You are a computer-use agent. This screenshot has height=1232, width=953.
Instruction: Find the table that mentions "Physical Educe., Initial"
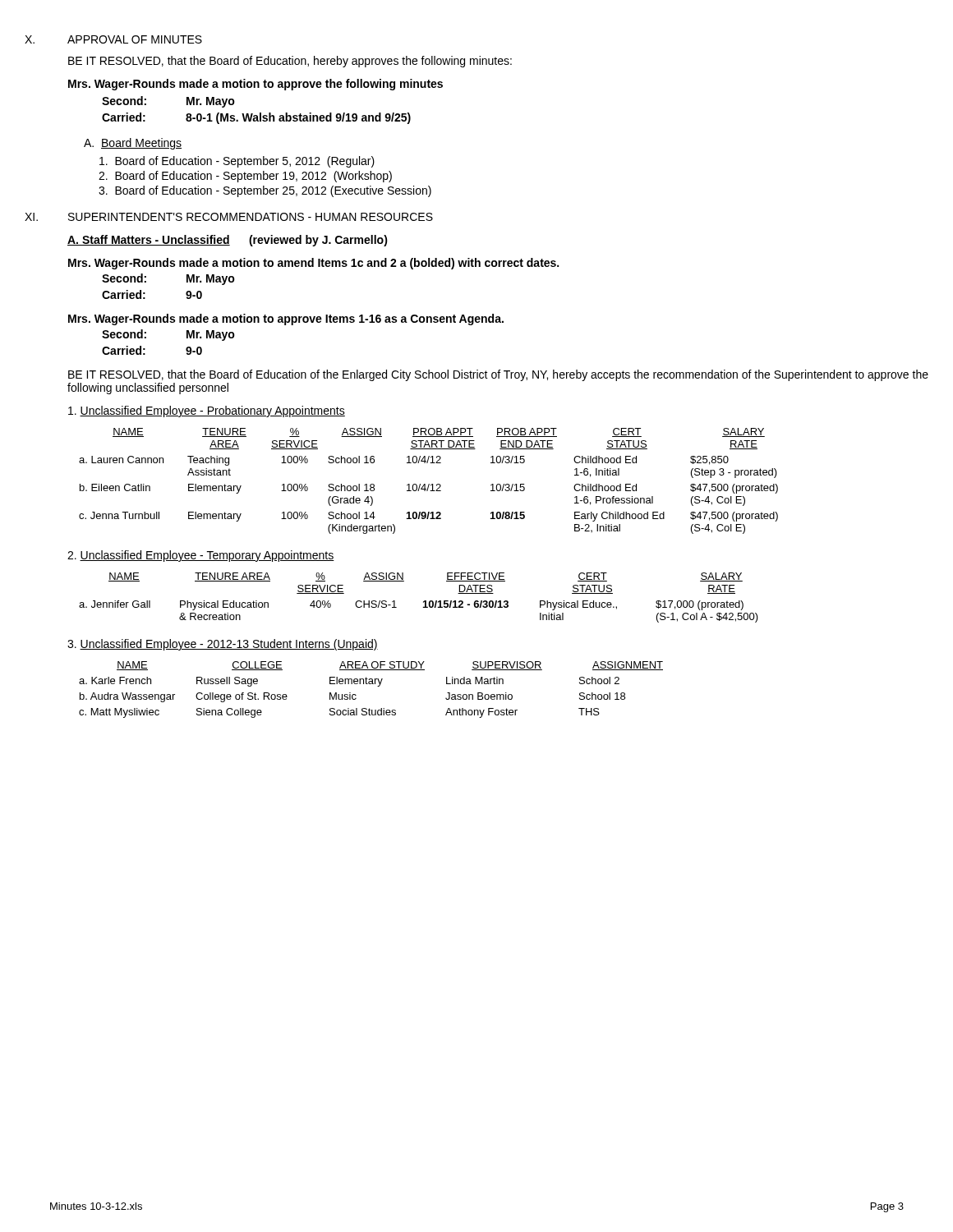tap(501, 596)
